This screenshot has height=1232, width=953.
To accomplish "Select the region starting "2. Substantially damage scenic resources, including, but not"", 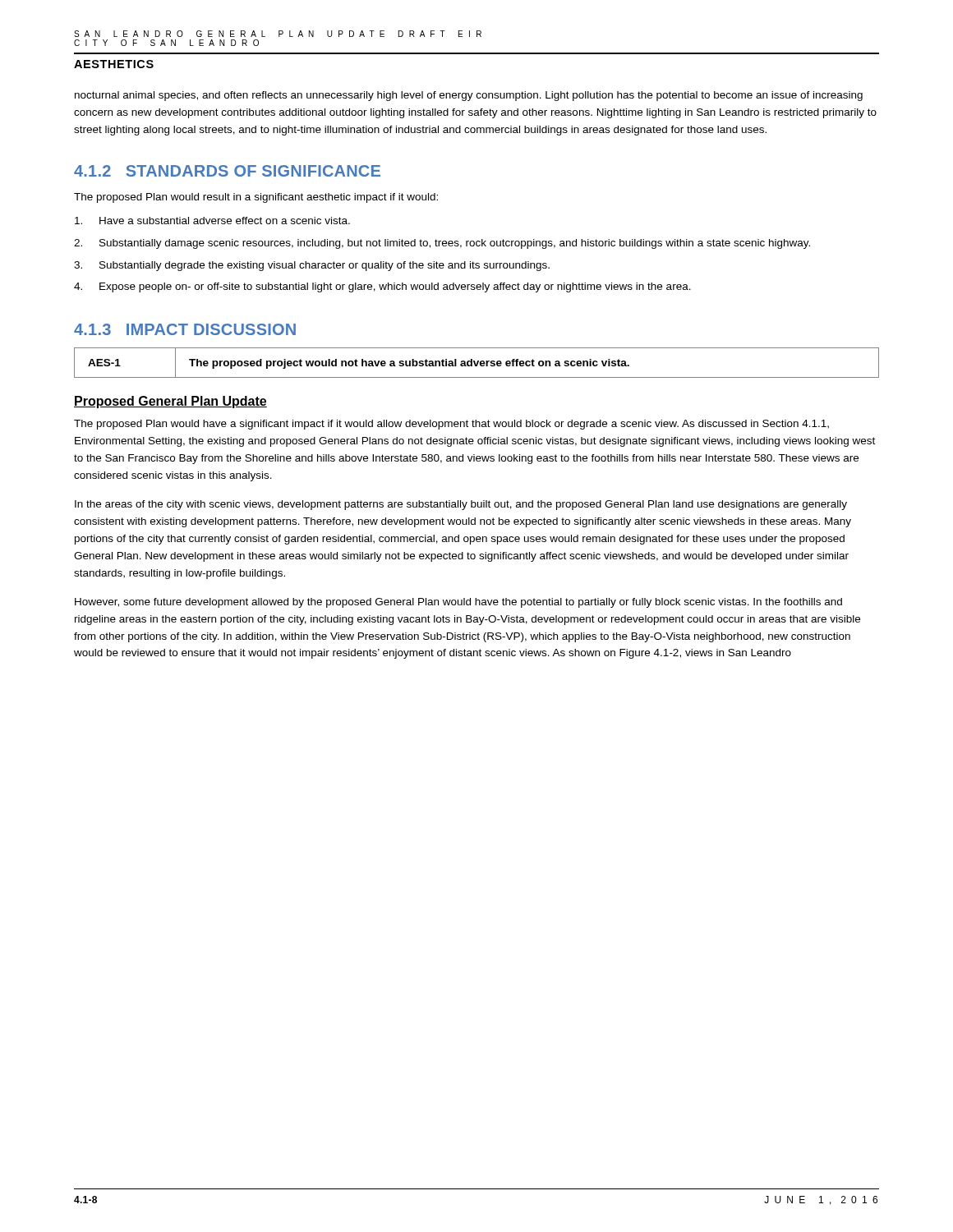I will click(443, 243).
